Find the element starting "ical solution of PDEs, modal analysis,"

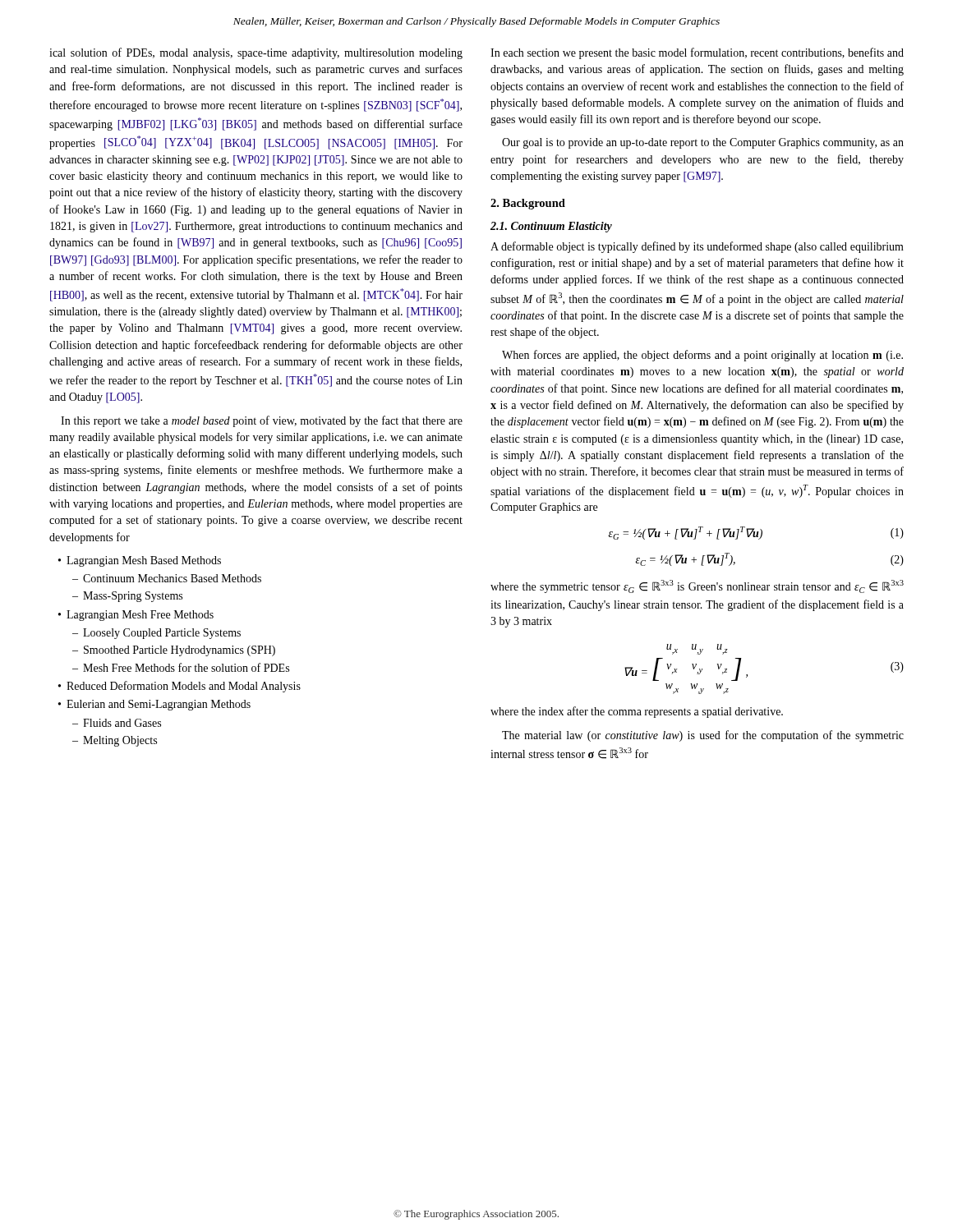256,296
